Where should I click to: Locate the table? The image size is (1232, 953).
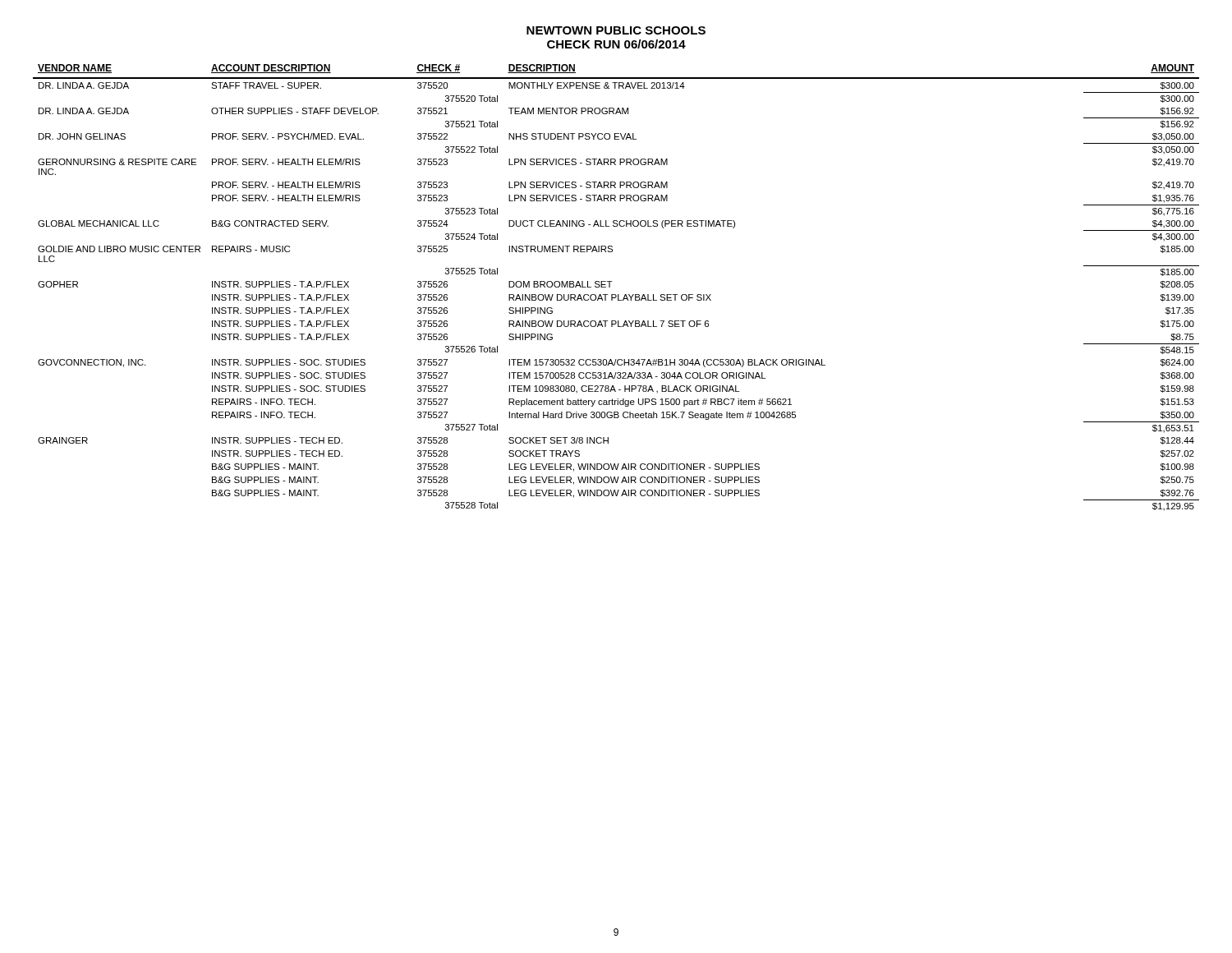coord(616,285)
